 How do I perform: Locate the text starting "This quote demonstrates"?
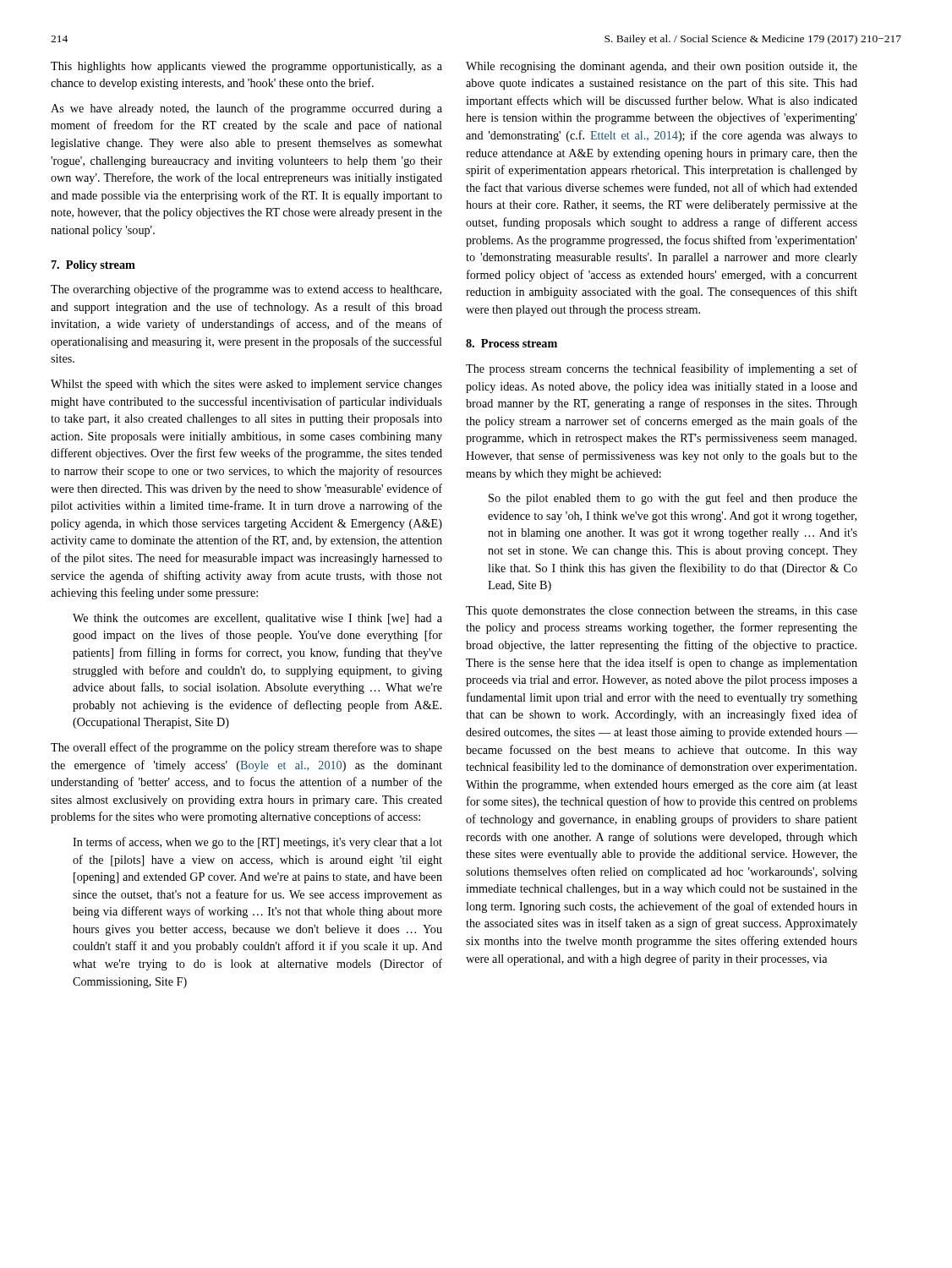(x=662, y=784)
